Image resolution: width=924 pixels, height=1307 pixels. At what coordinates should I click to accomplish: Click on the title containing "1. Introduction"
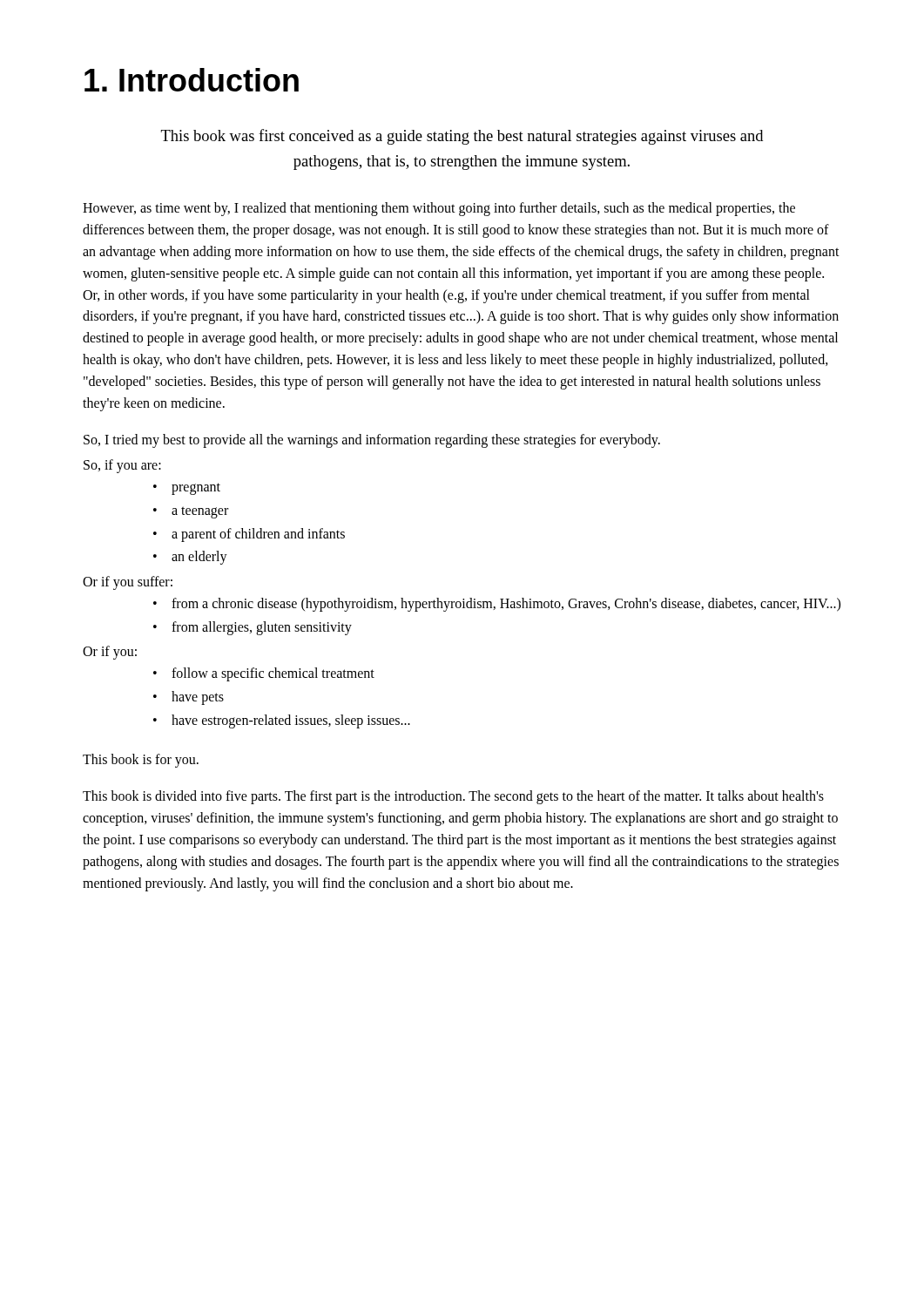[192, 81]
